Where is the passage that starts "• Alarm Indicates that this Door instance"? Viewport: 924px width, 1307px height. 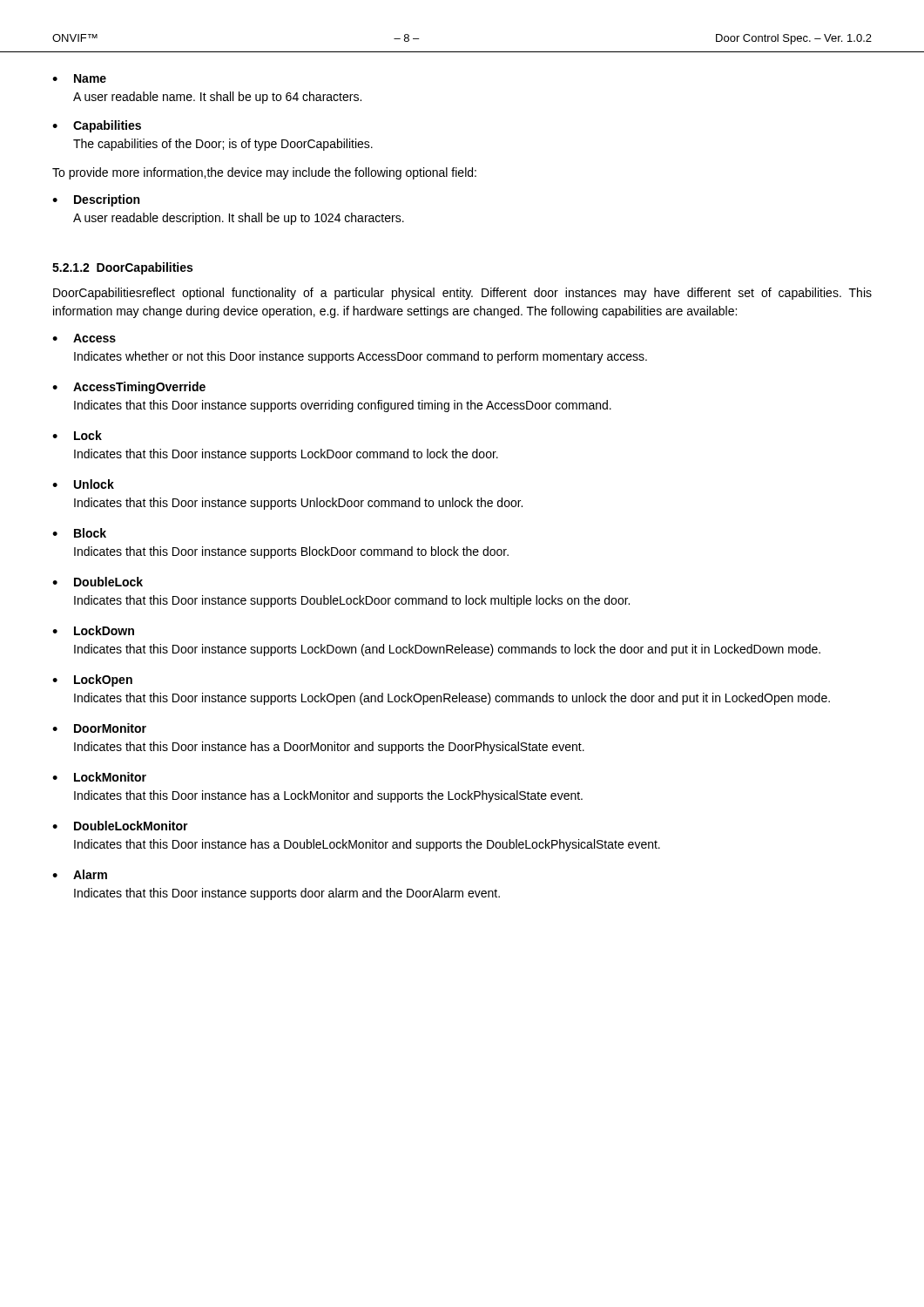point(462,884)
